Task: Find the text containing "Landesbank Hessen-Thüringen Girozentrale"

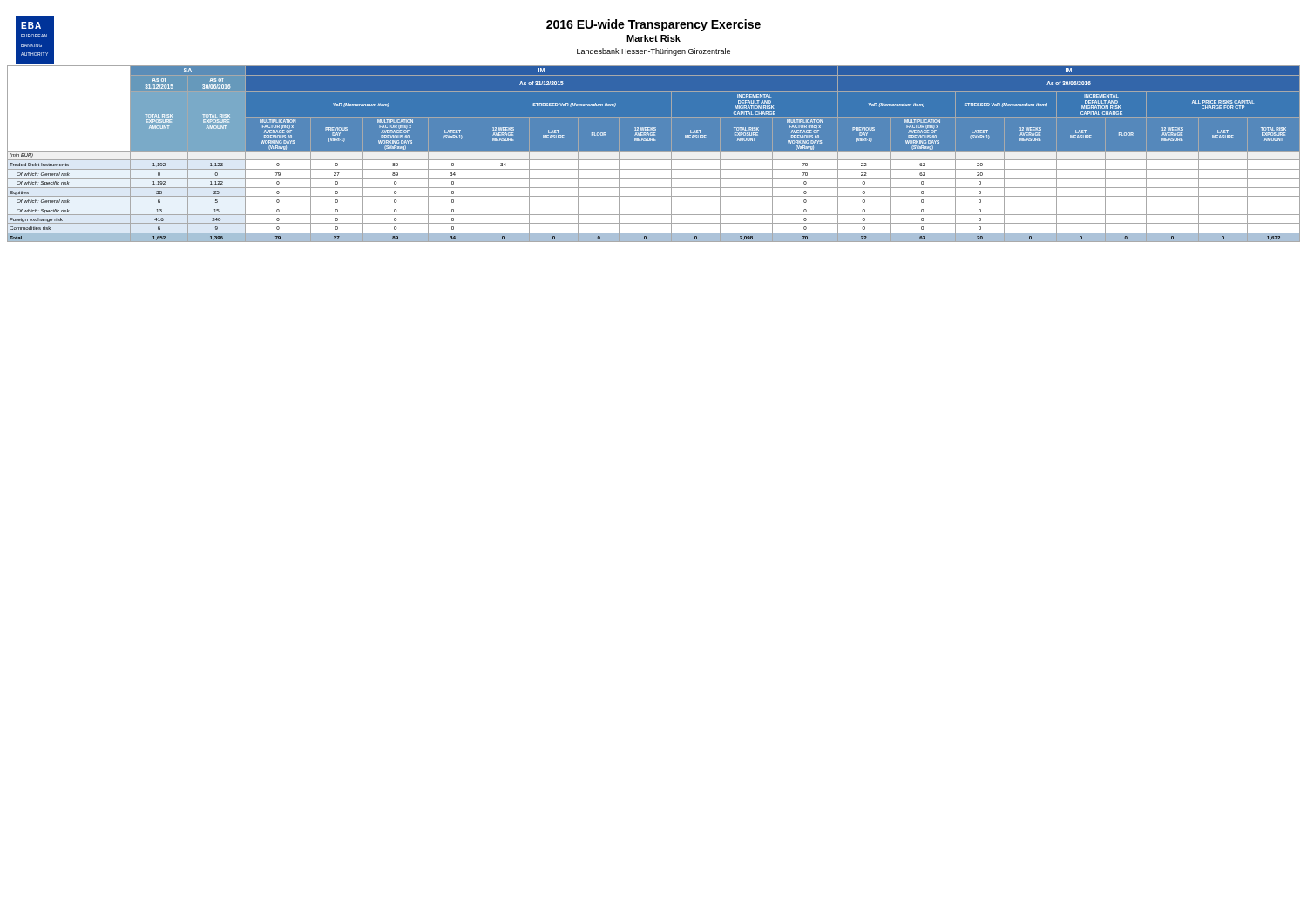Action: pyautogui.click(x=654, y=51)
